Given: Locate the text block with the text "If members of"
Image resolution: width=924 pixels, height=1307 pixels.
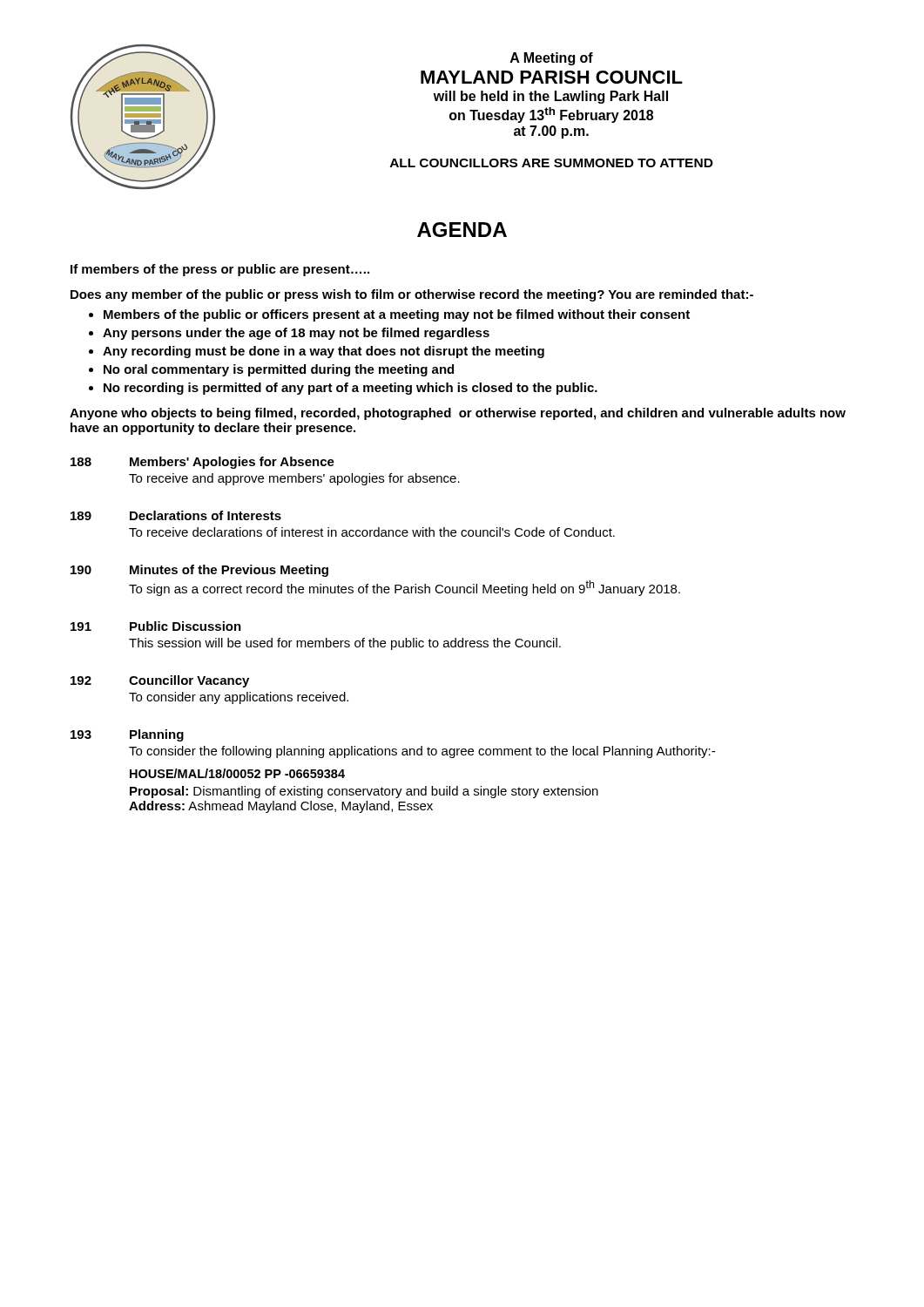Looking at the screenshot, I should pos(220,269).
